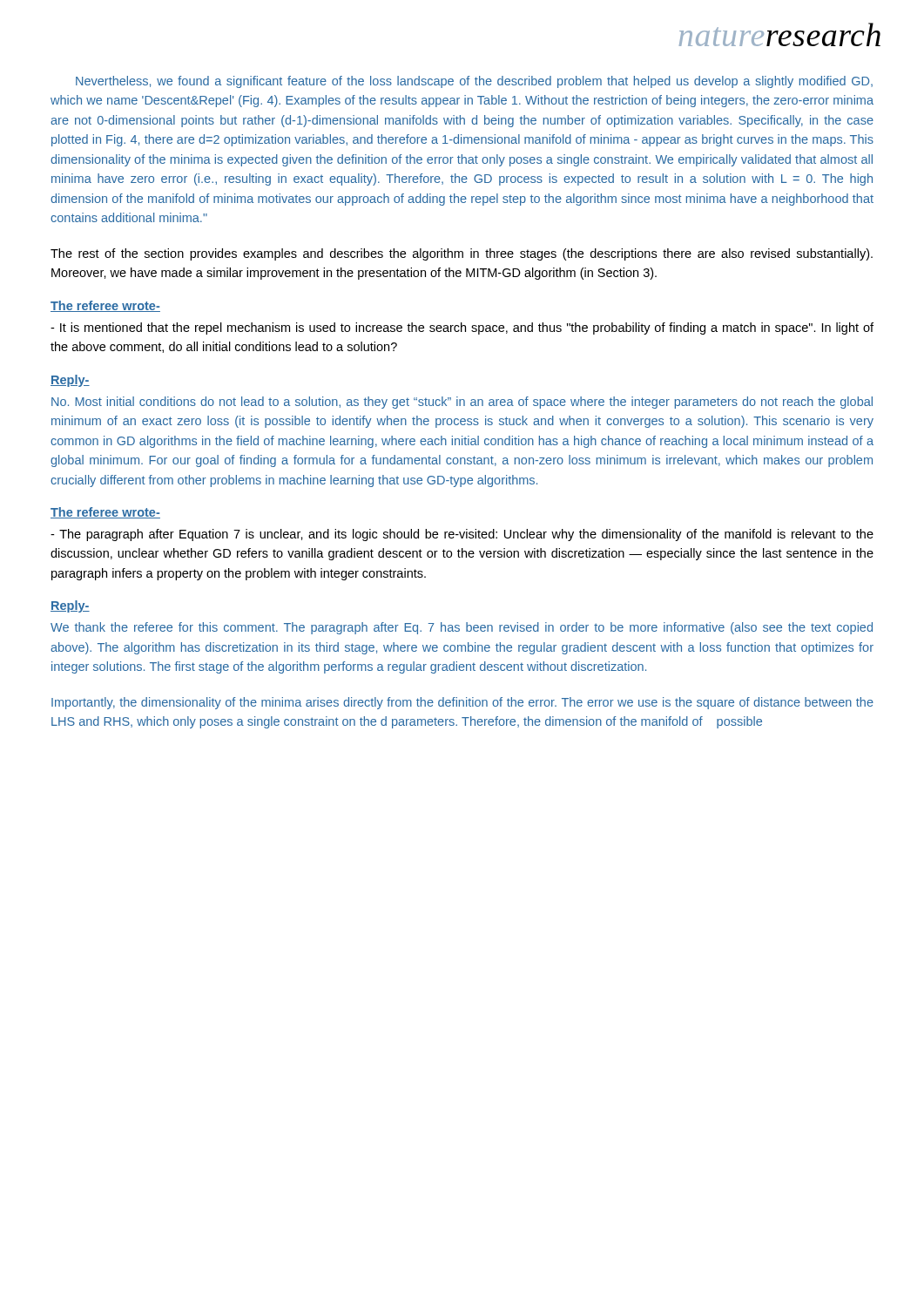Select the text block that reads "No. Most initial"
The image size is (924, 1307).
tap(462, 441)
